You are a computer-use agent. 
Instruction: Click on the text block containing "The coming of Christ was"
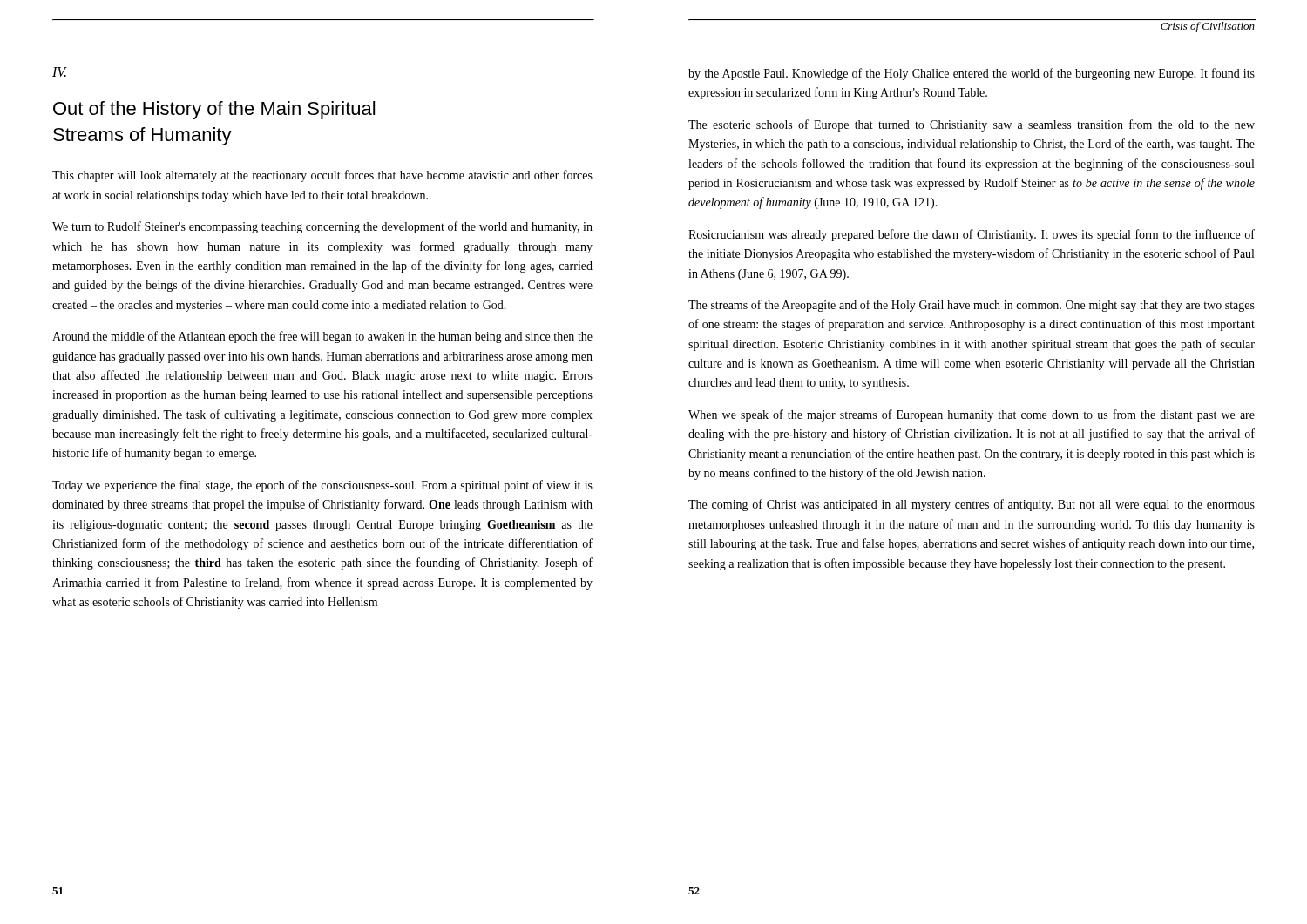coord(972,534)
